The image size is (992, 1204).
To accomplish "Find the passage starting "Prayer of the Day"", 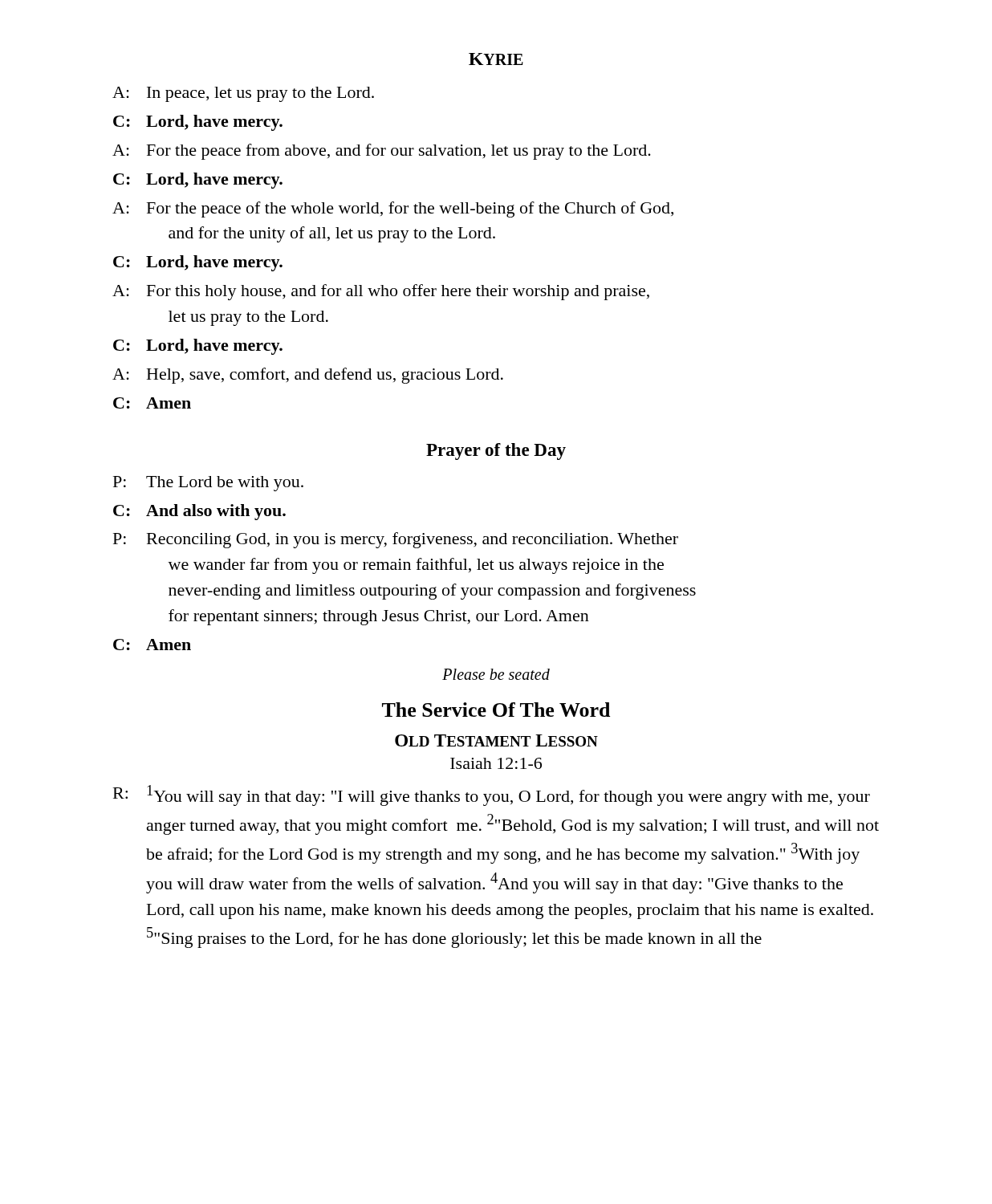I will point(496,450).
